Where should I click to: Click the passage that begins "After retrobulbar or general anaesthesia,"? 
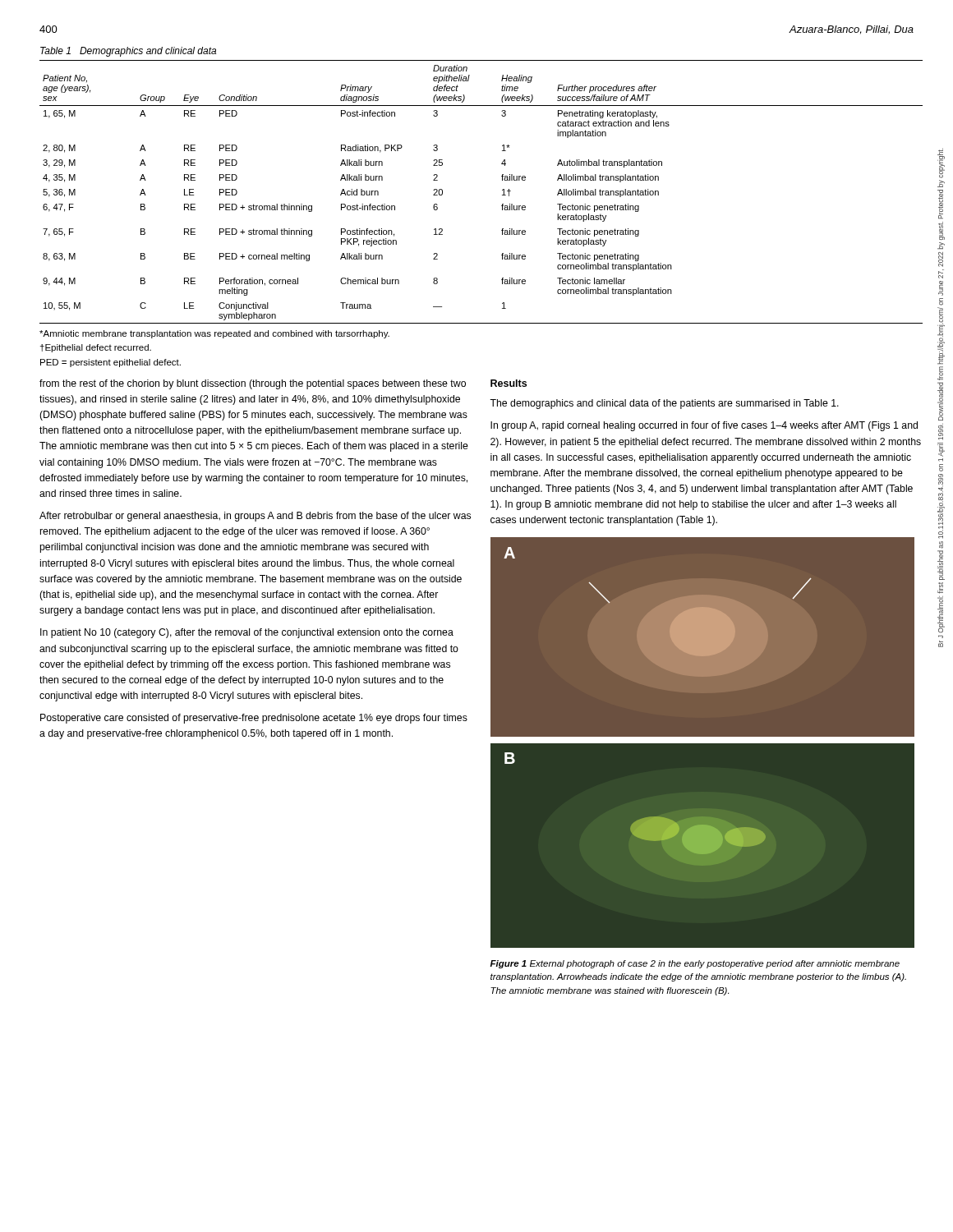(255, 563)
